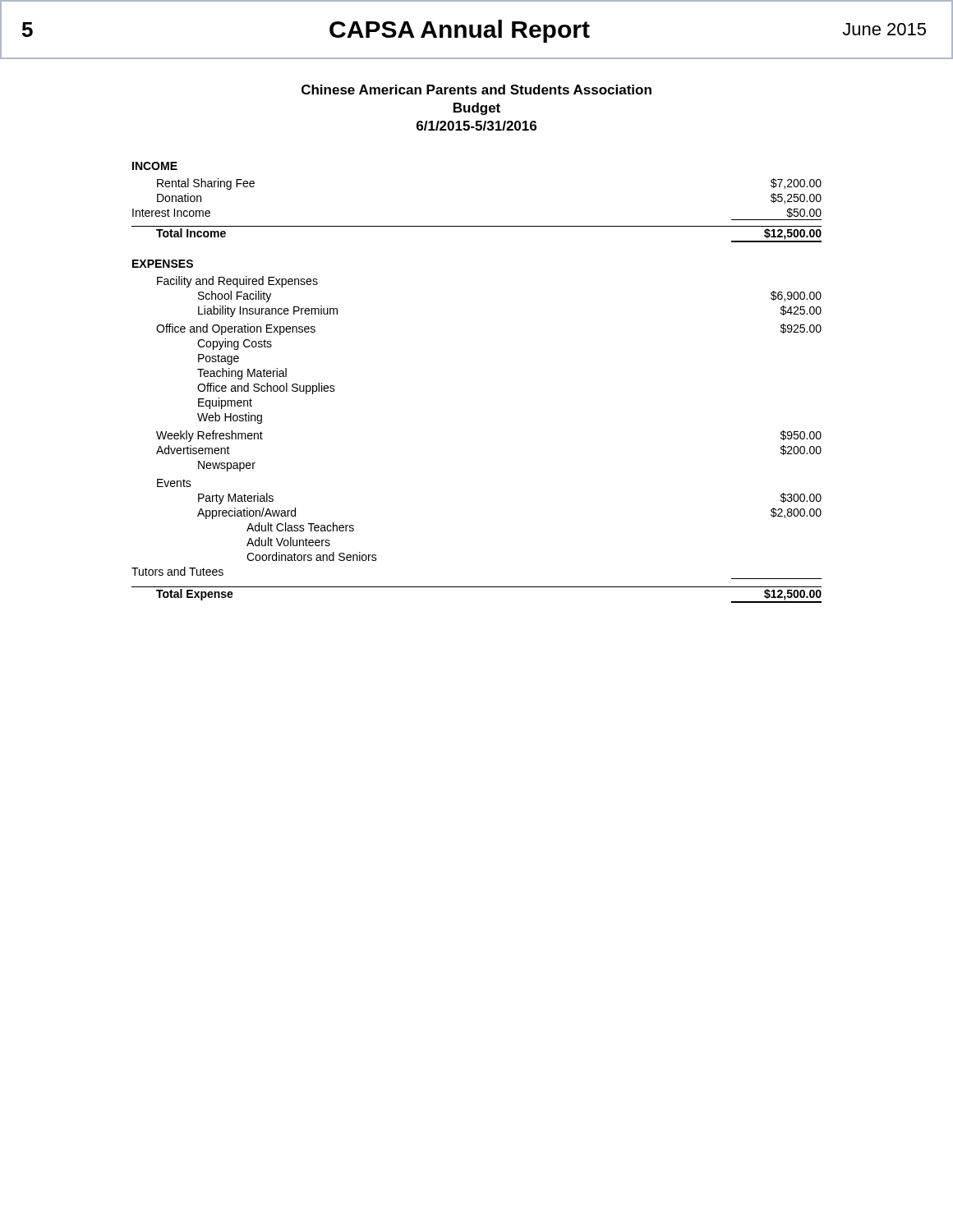Select the text starting "Liability Insurance Premium $425.00"
Image resolution: width=953 pixels, height=1232 pixels.
tap(269, 311)
